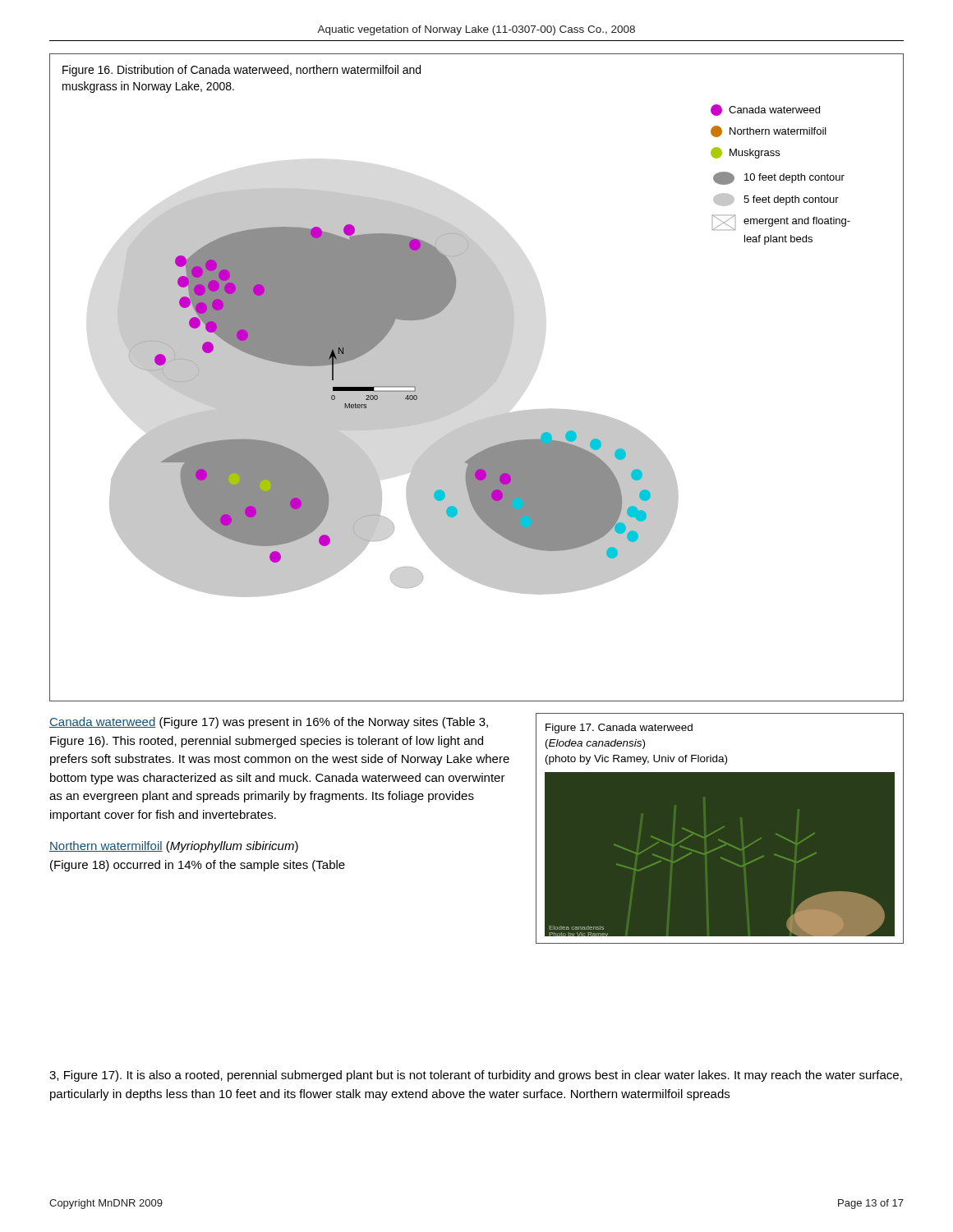Find the text block that says "Canada waterweed (Figure 17) was present in"
The height and width of the screenshot is (1232, 953).
tap(283, 793)
